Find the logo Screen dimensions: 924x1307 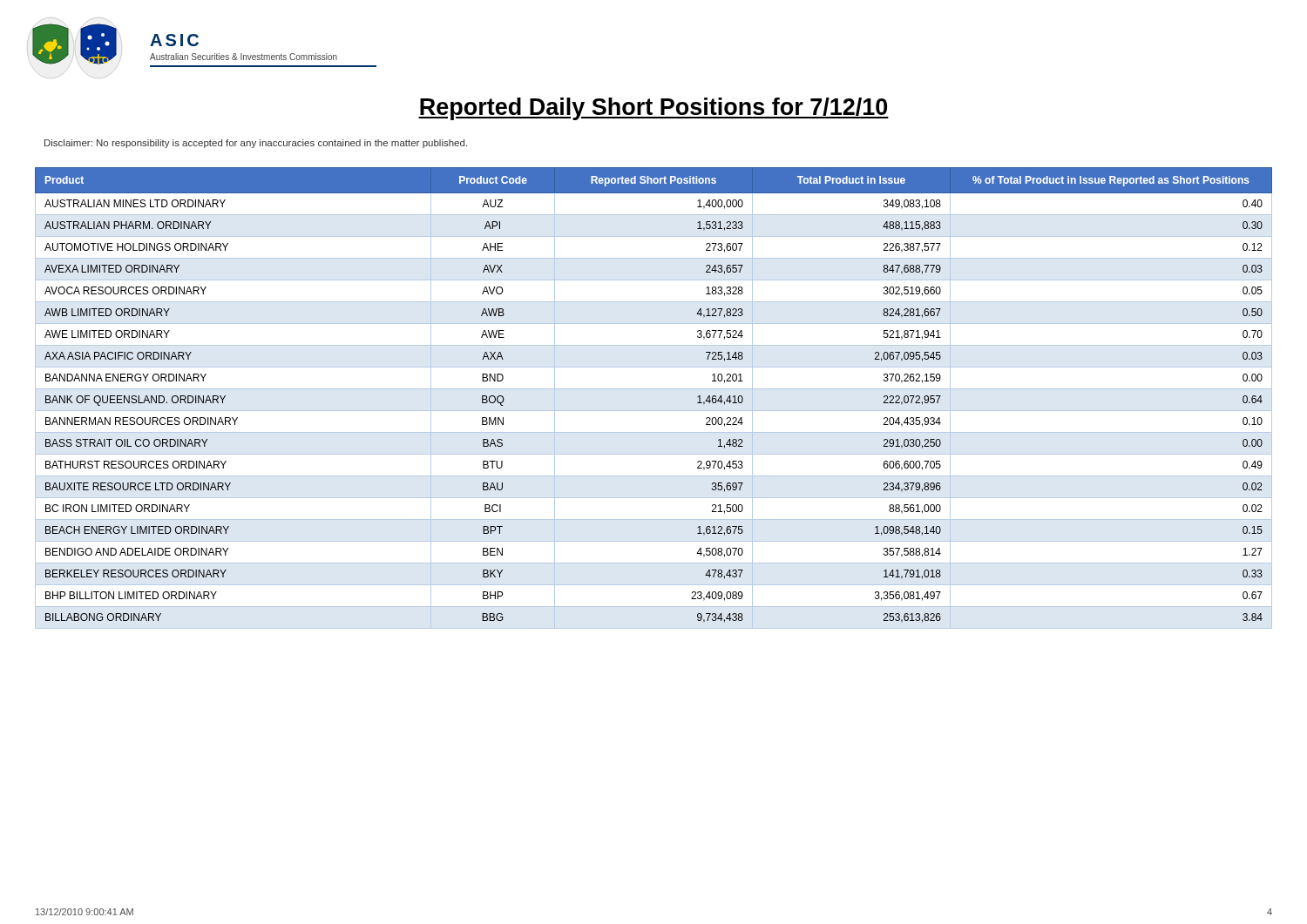(200, 48)
